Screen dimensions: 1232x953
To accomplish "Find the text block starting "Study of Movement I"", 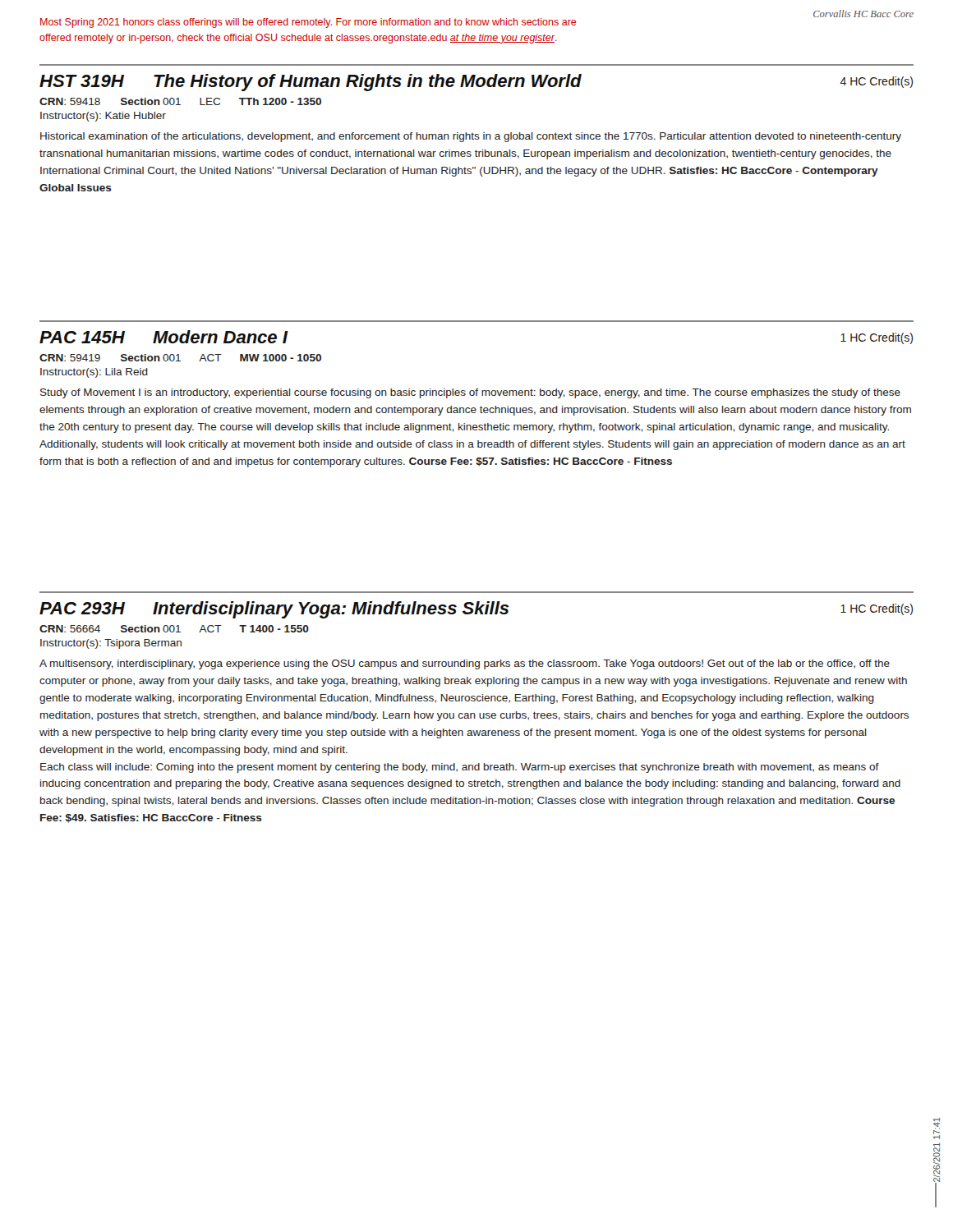I will (476, 427).
